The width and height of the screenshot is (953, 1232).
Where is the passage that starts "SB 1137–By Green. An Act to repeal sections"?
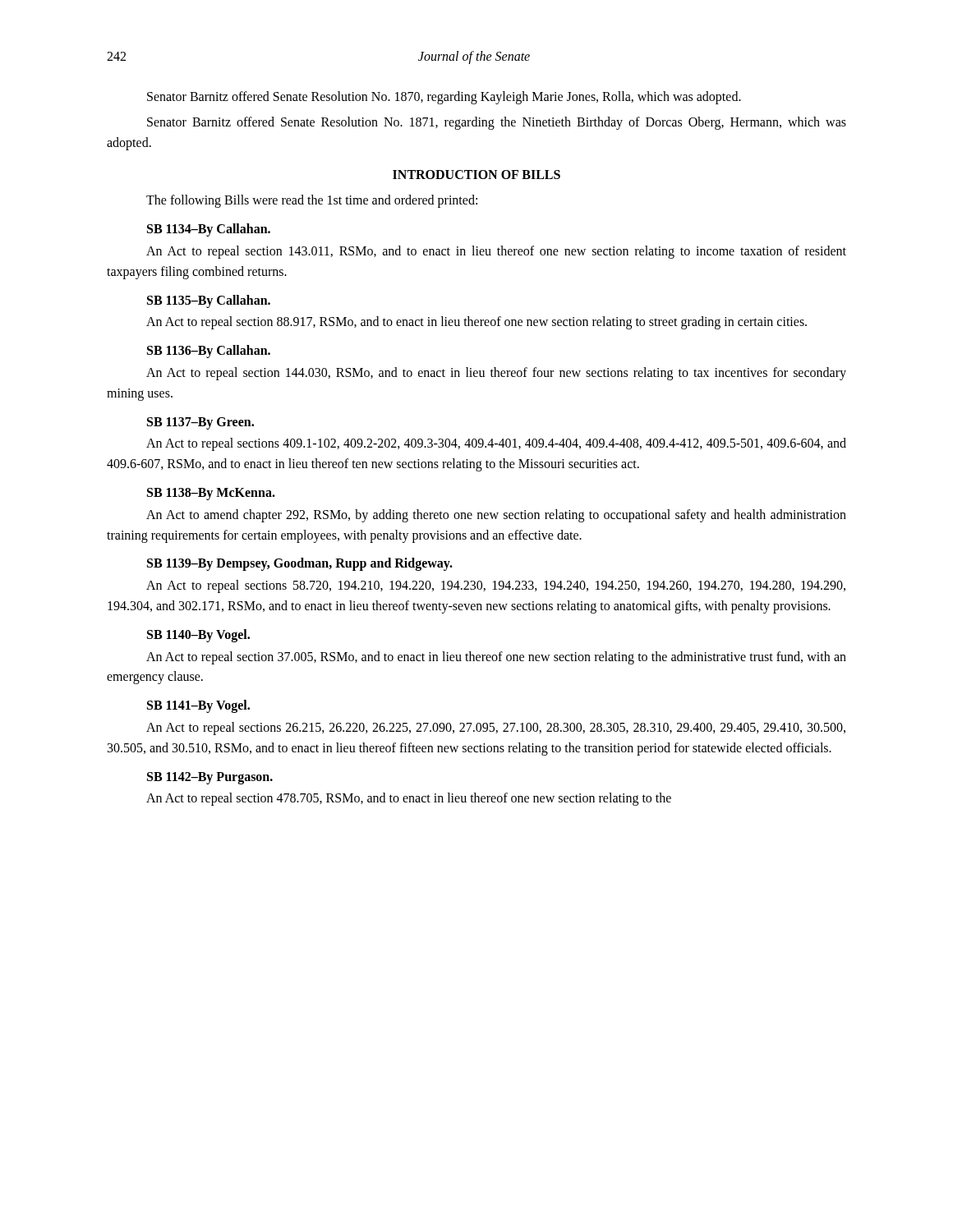pos(476,443)
